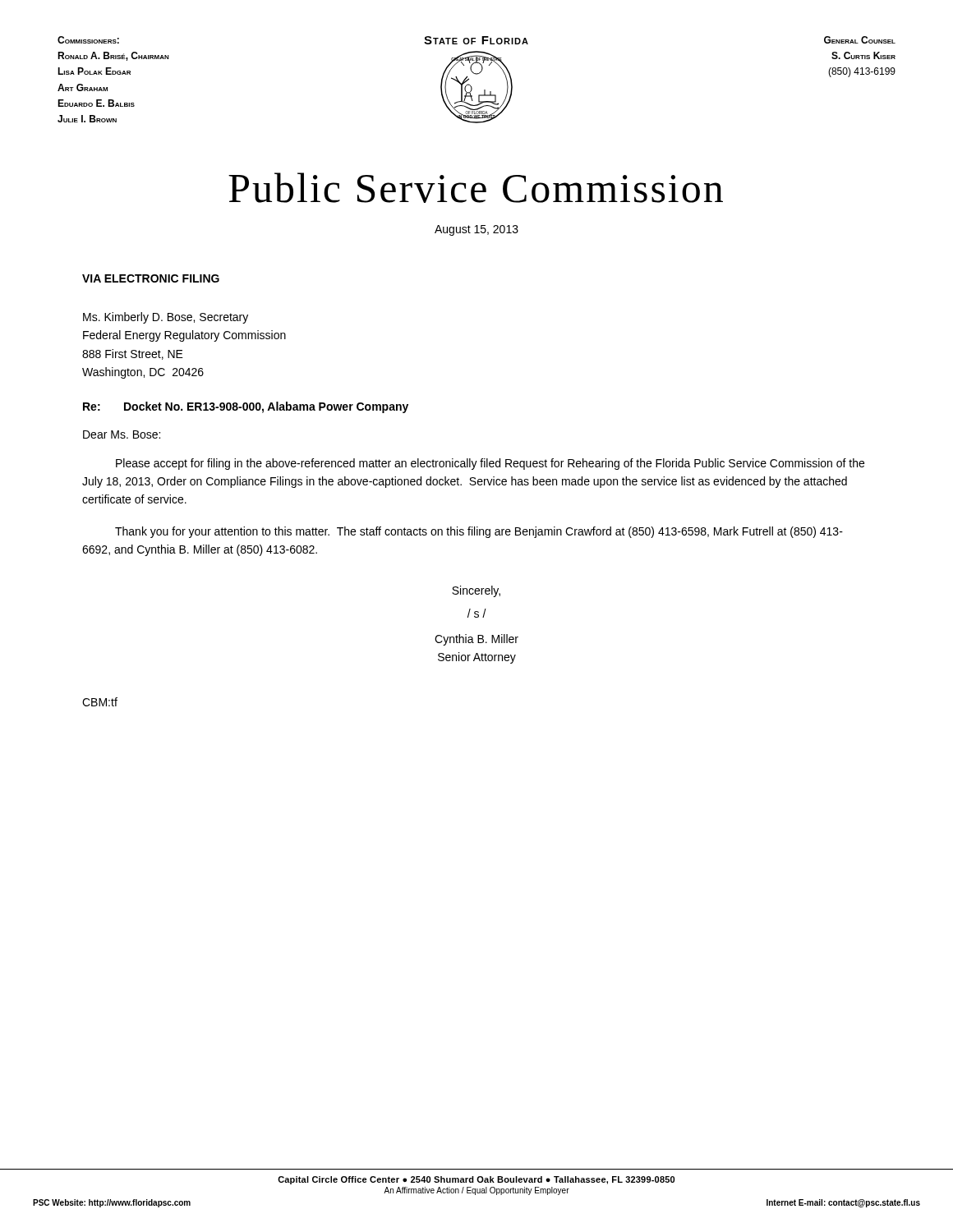Locate the element starting "Cynthia B. Miller"
The width and height of the screenshot is (953, 1232).
(x=476, y=648)
